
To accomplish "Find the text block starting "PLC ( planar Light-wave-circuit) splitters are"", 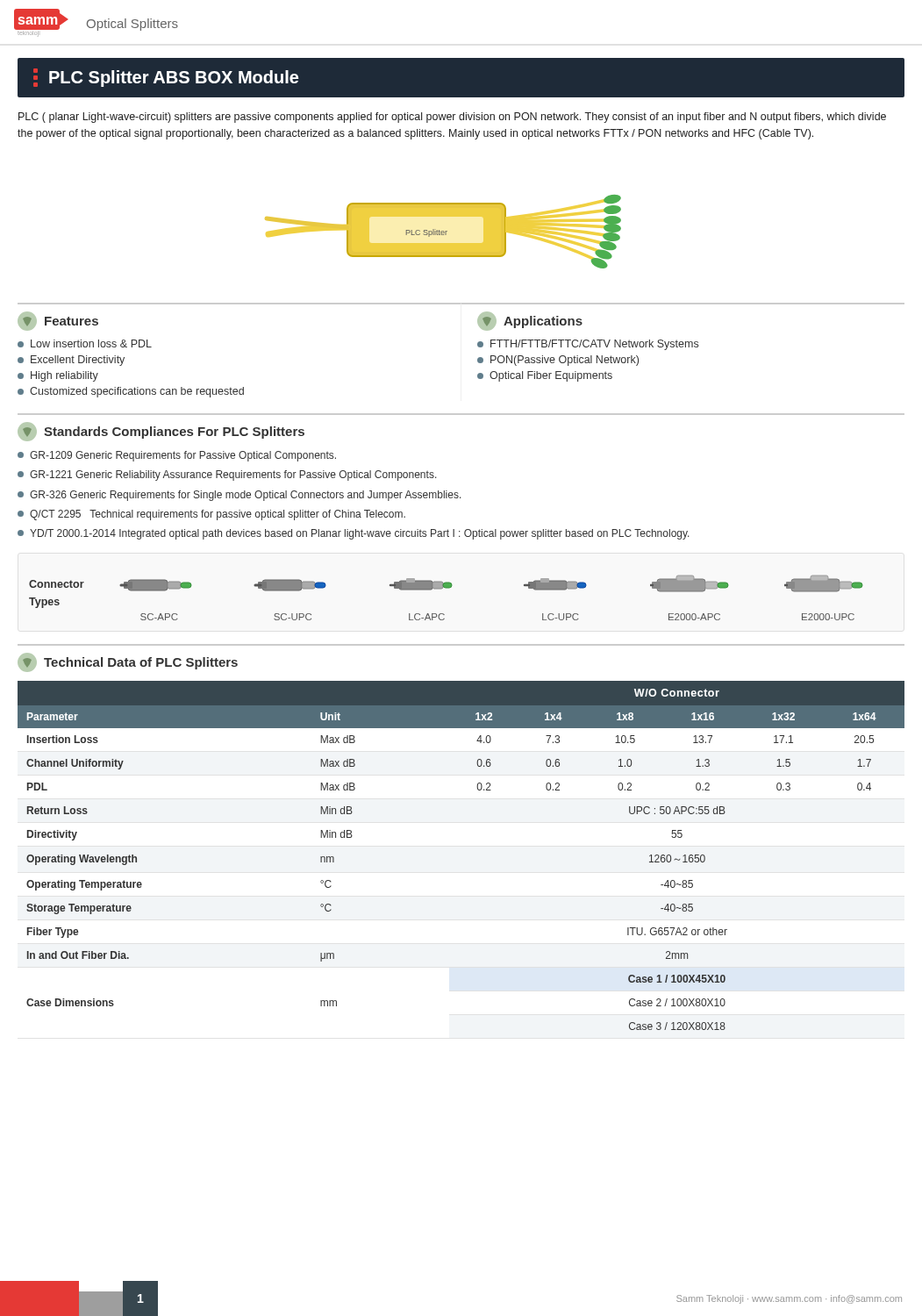I will coord(452,125).
